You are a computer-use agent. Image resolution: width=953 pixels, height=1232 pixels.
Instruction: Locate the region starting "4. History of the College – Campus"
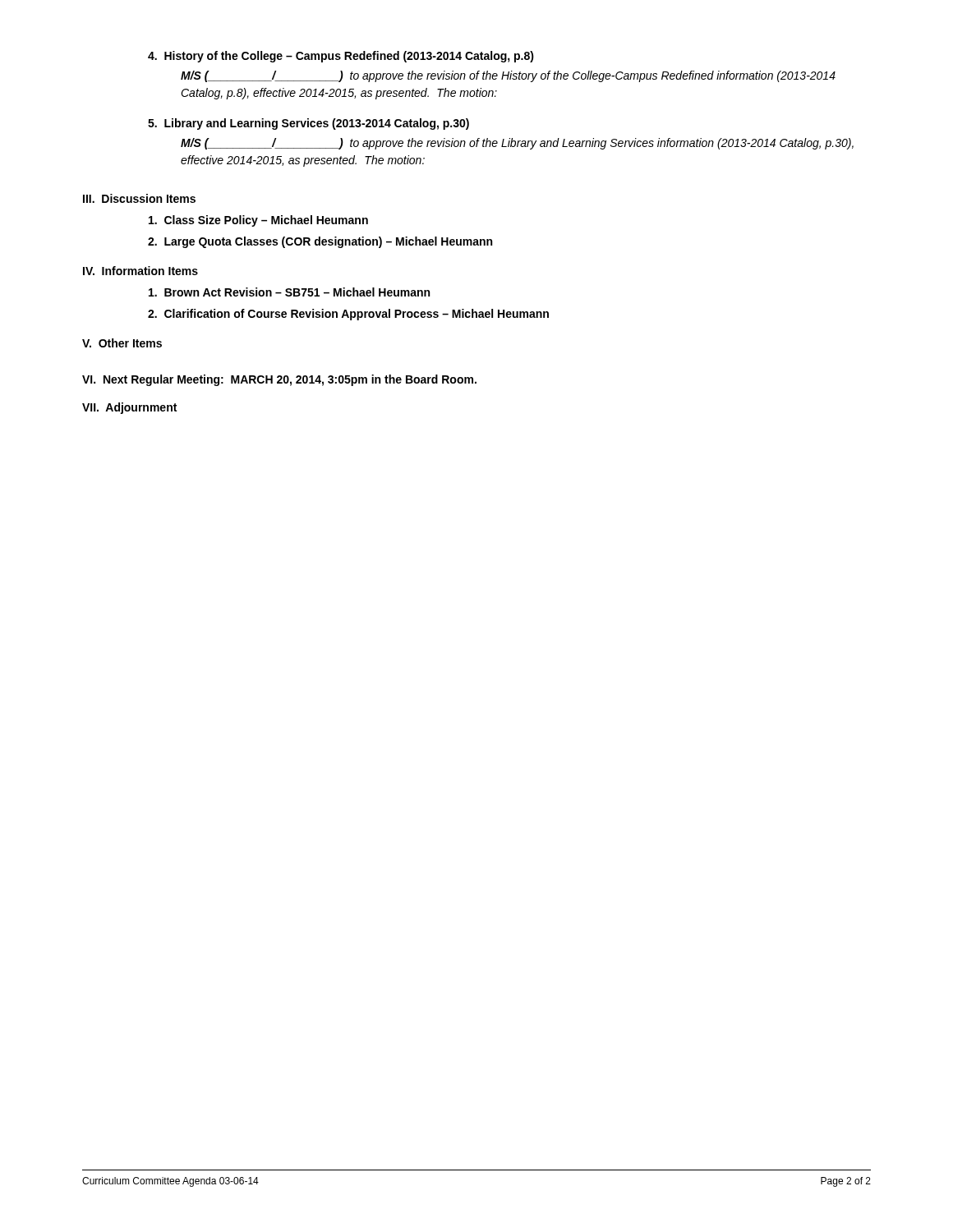pos(341,56)
